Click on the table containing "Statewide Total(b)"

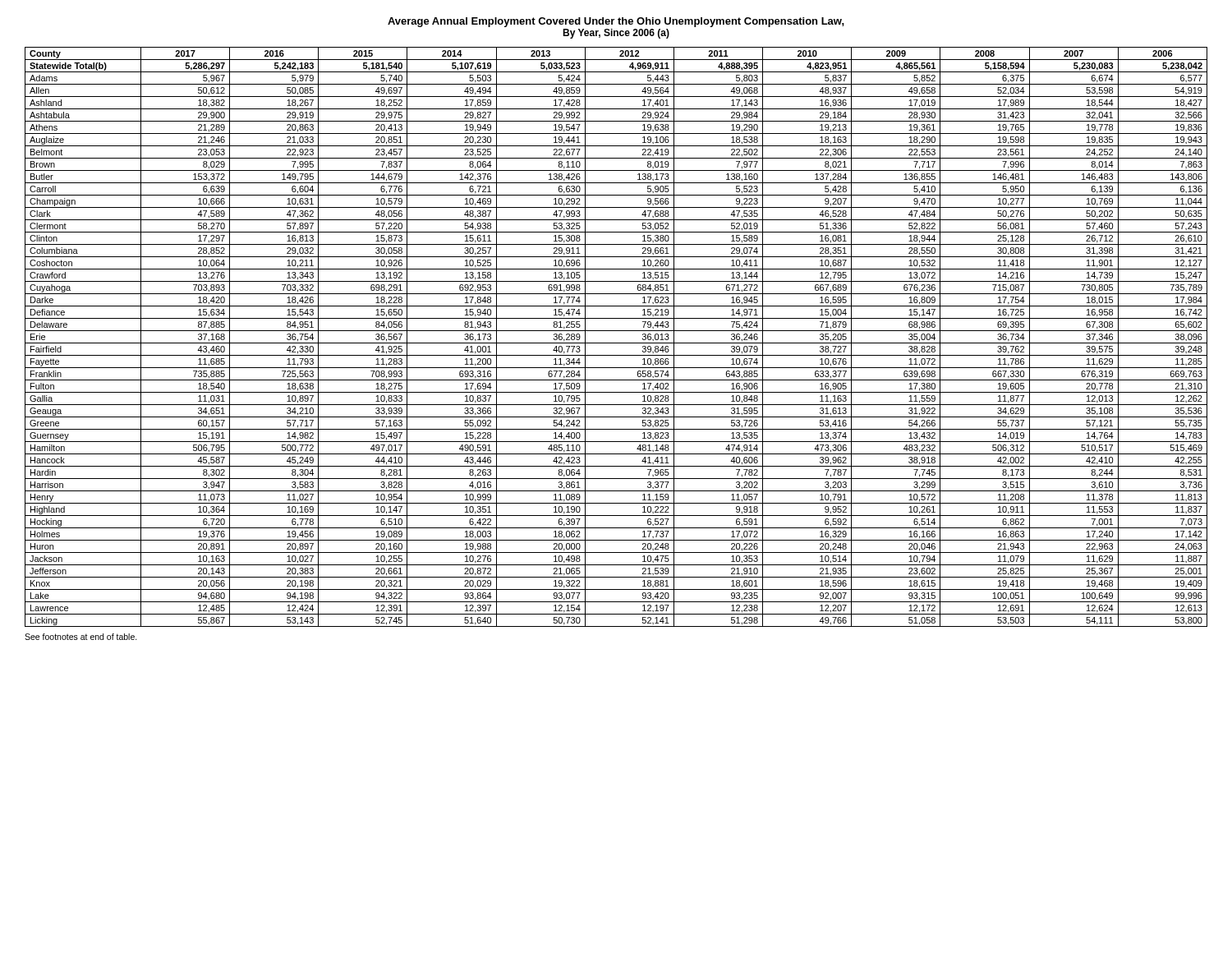click(616, 337)
